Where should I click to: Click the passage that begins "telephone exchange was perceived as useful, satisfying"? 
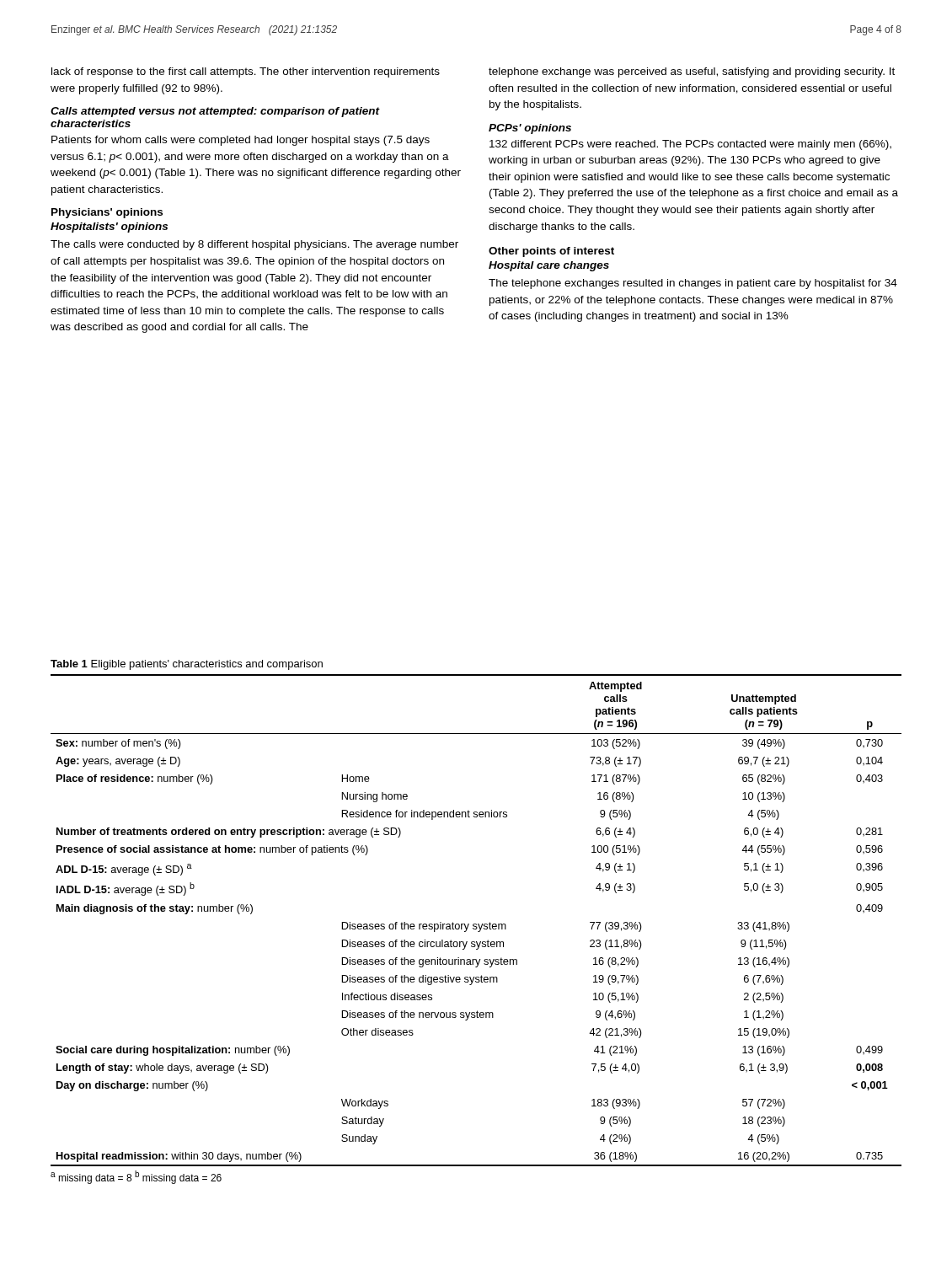pos(695,88)
